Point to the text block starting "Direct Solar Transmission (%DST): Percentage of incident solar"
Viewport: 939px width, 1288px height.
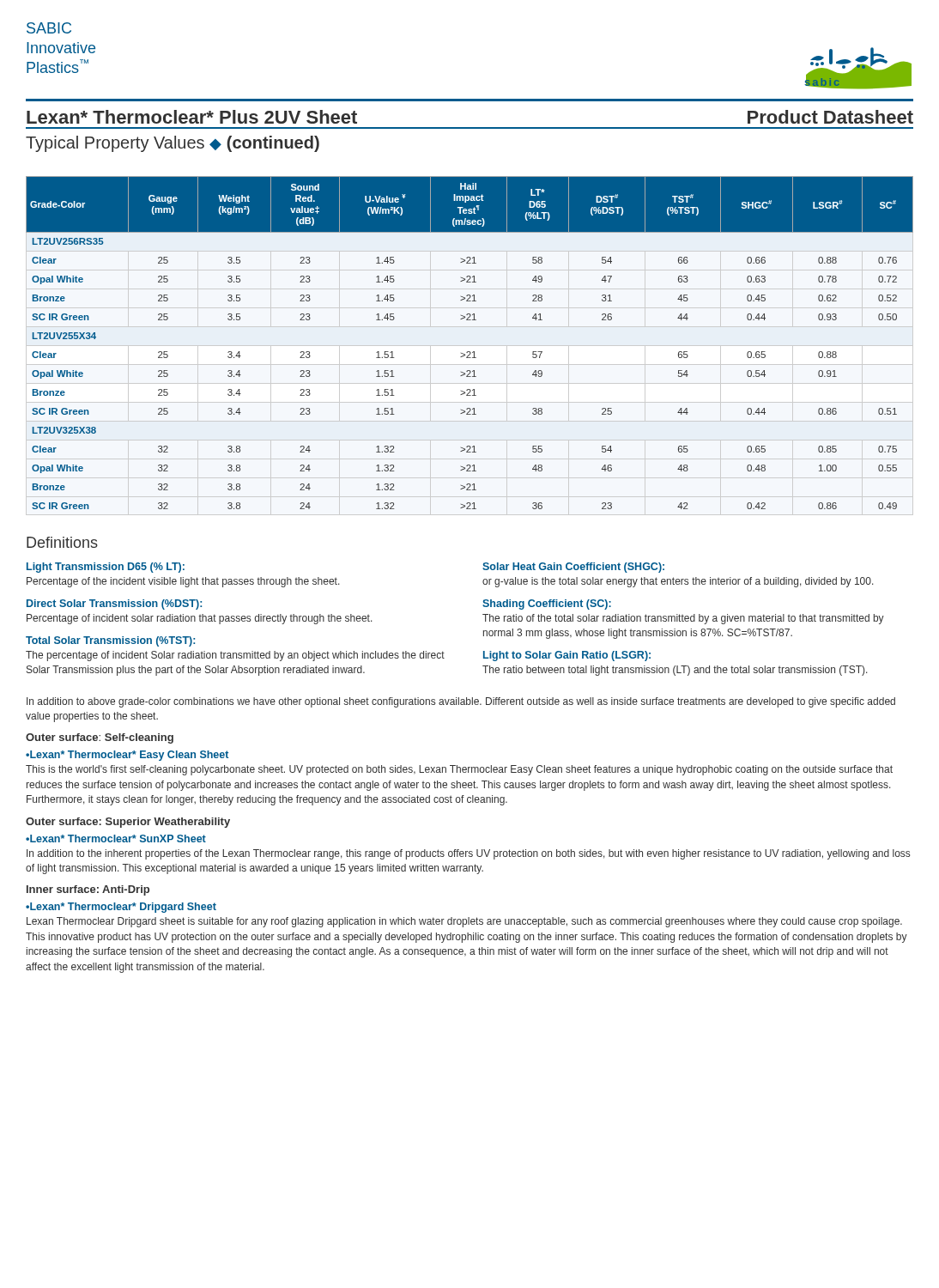coord(241,612)
